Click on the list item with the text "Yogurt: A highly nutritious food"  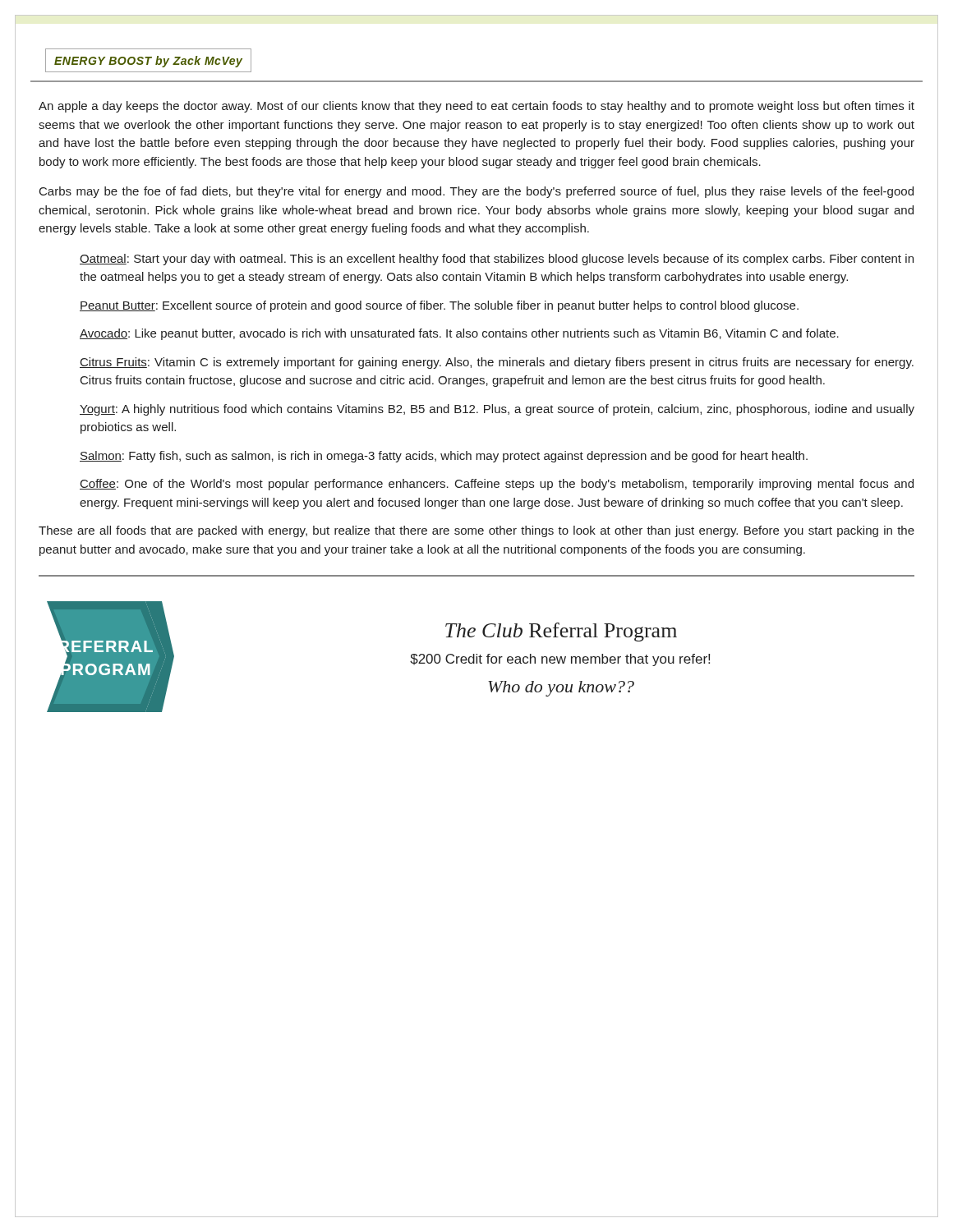tap(497, 417)
